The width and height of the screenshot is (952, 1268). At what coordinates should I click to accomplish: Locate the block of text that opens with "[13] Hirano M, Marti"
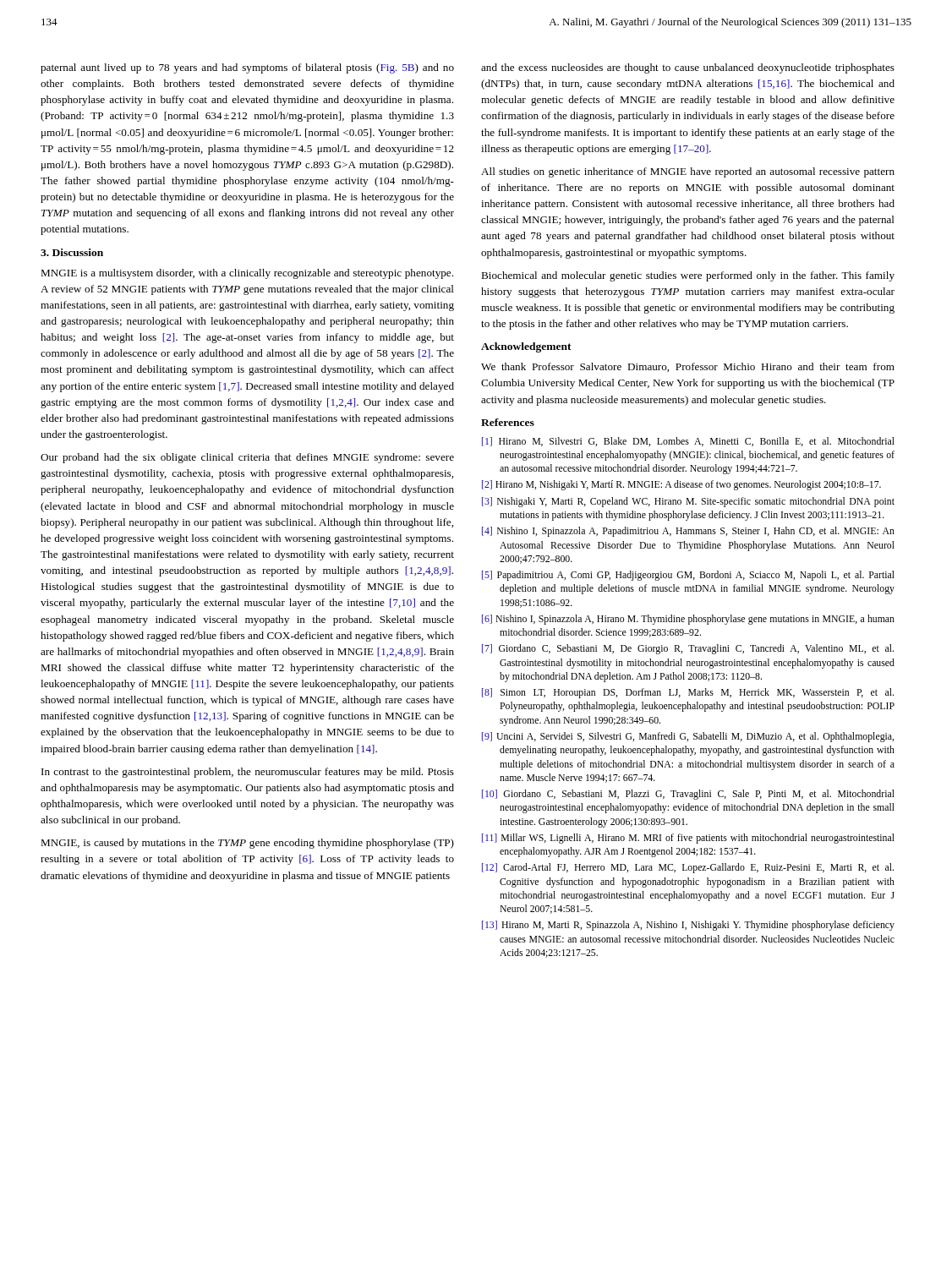688,939
